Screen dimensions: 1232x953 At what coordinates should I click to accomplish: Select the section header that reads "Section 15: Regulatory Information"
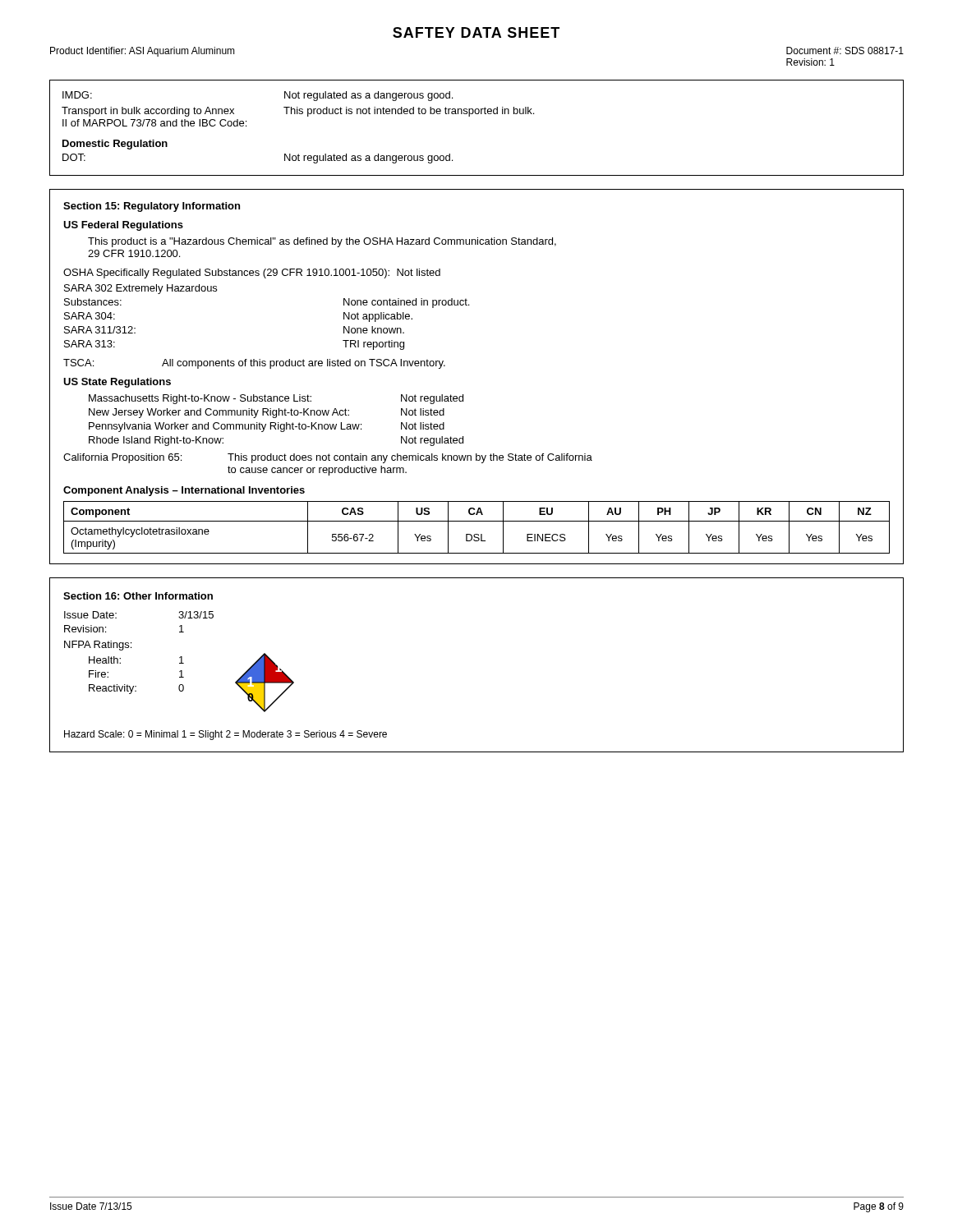coord(152,206)
